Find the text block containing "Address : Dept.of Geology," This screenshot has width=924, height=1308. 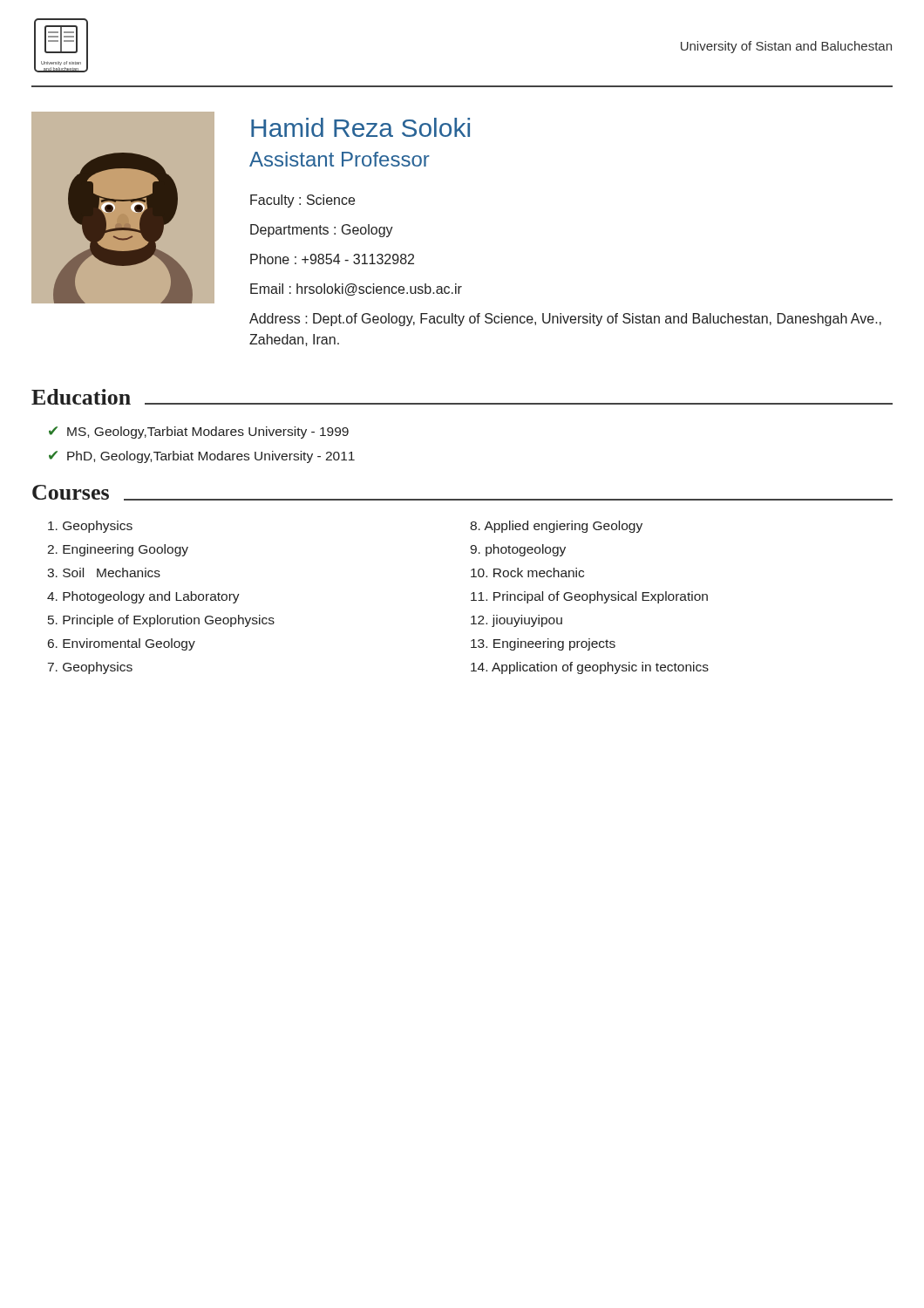(566, 329)
